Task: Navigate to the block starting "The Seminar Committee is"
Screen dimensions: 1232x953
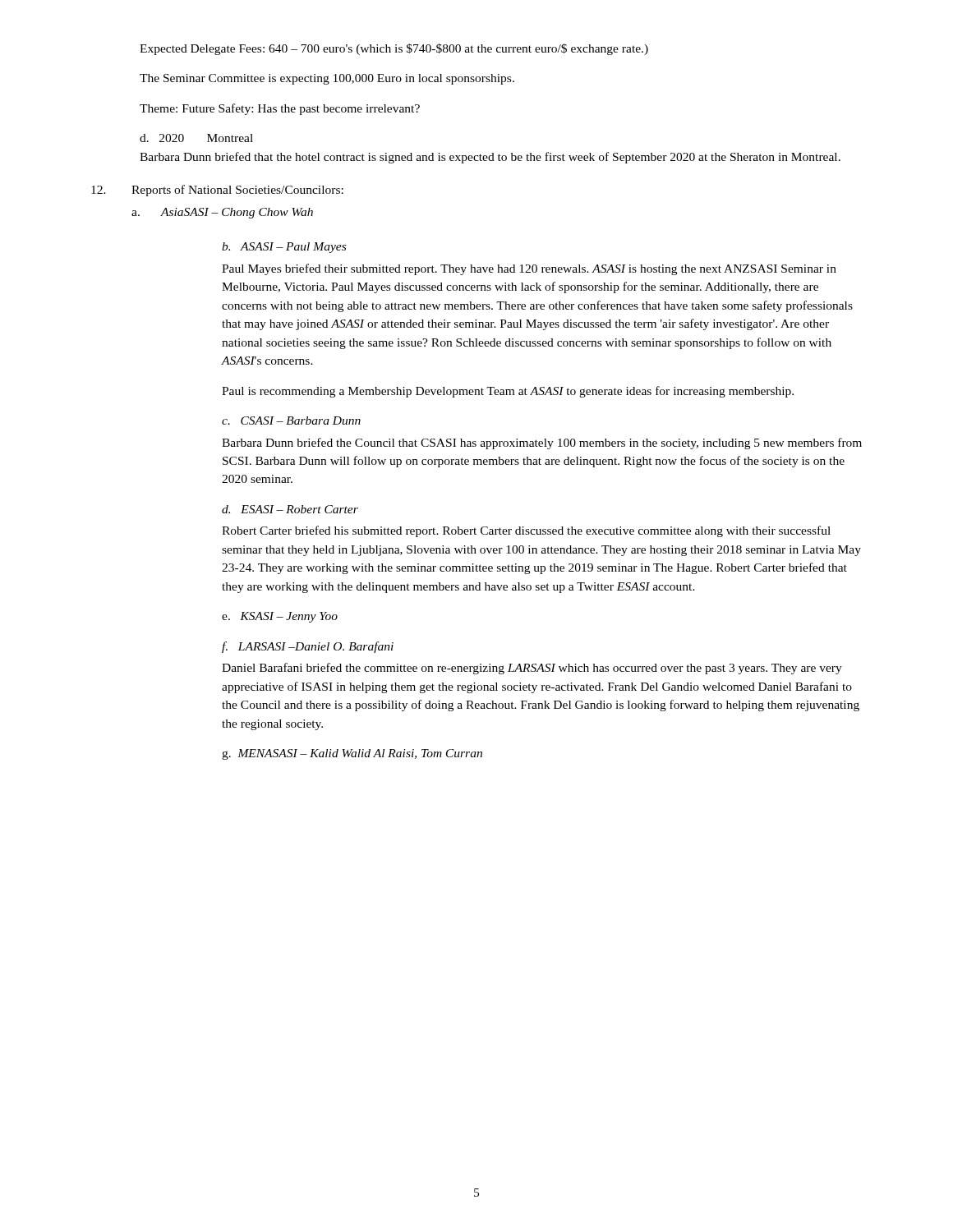Action: [327, 78]
